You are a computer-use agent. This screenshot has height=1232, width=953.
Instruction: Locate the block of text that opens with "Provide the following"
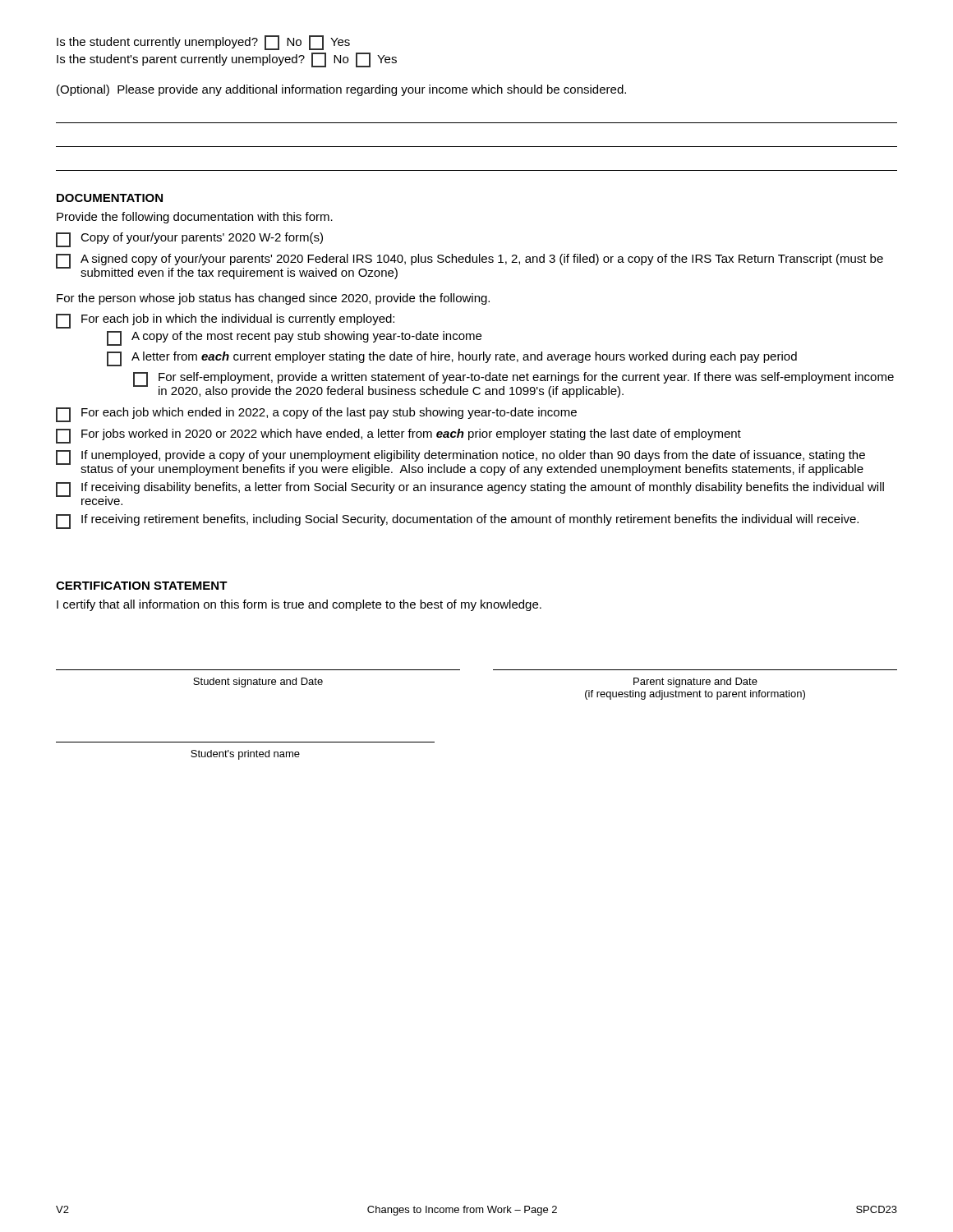tap(195, 216)
